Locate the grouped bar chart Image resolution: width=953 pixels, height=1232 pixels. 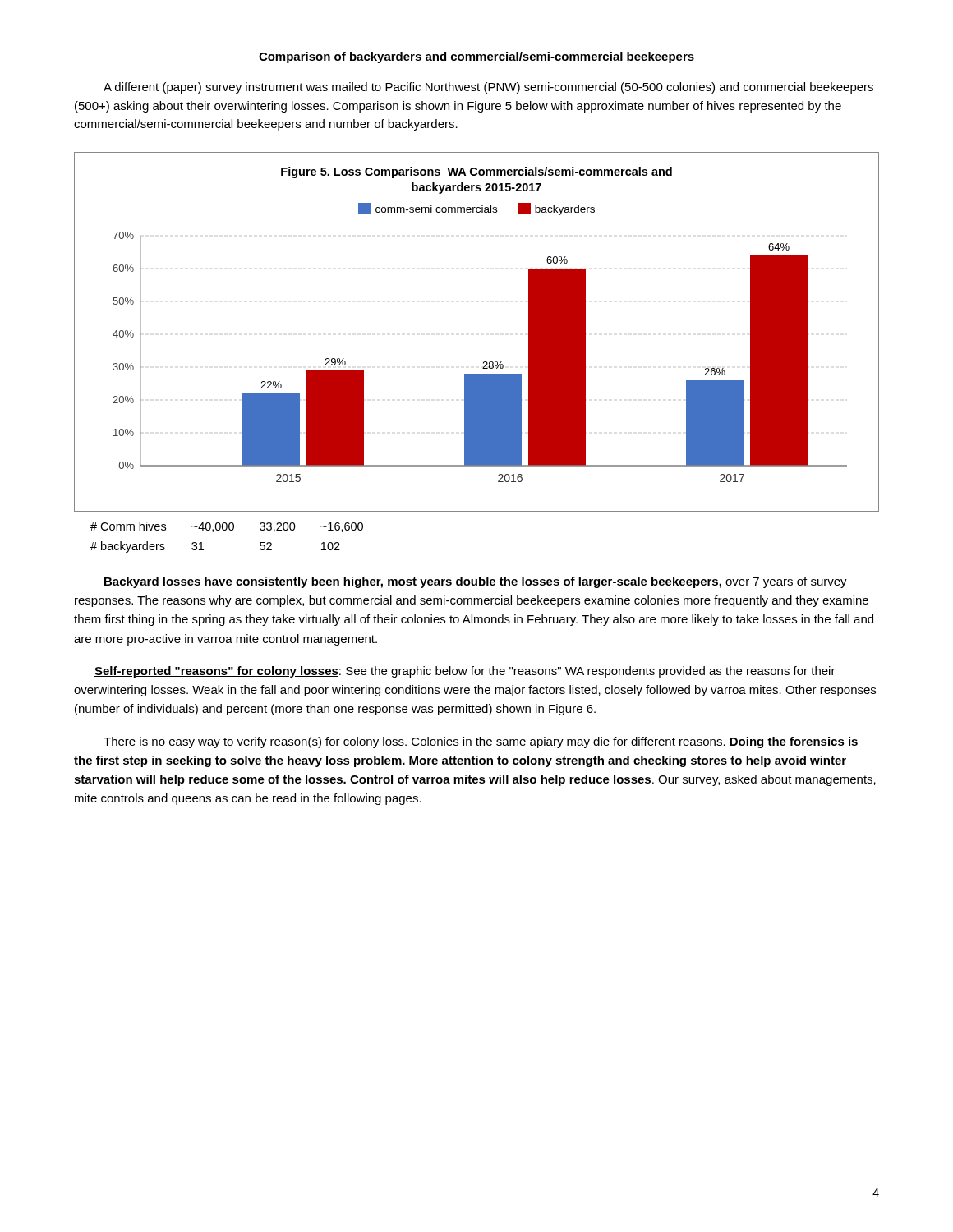coord(476,331)
